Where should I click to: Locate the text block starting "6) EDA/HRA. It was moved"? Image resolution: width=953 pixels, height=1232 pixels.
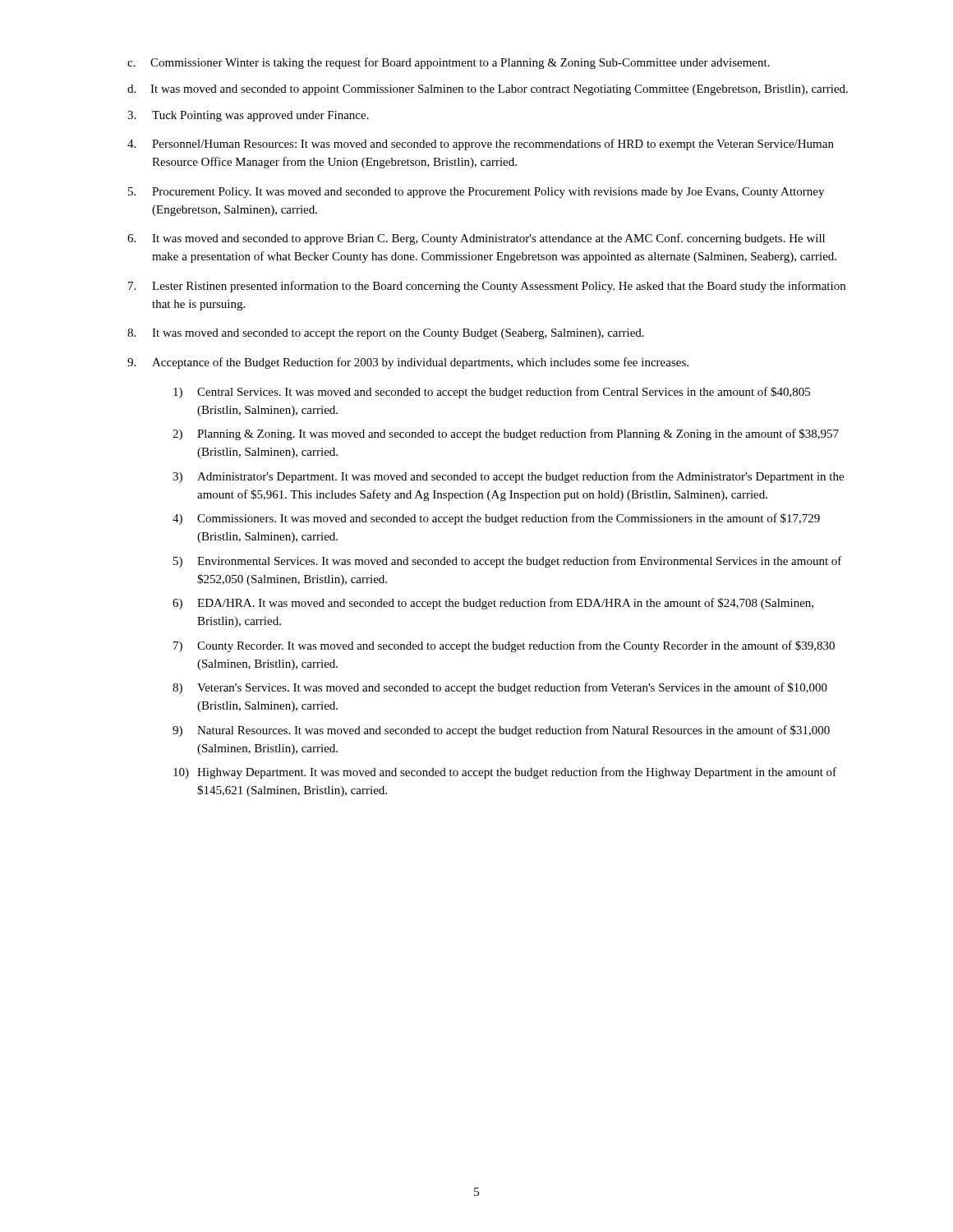click(x=513, y=613)
